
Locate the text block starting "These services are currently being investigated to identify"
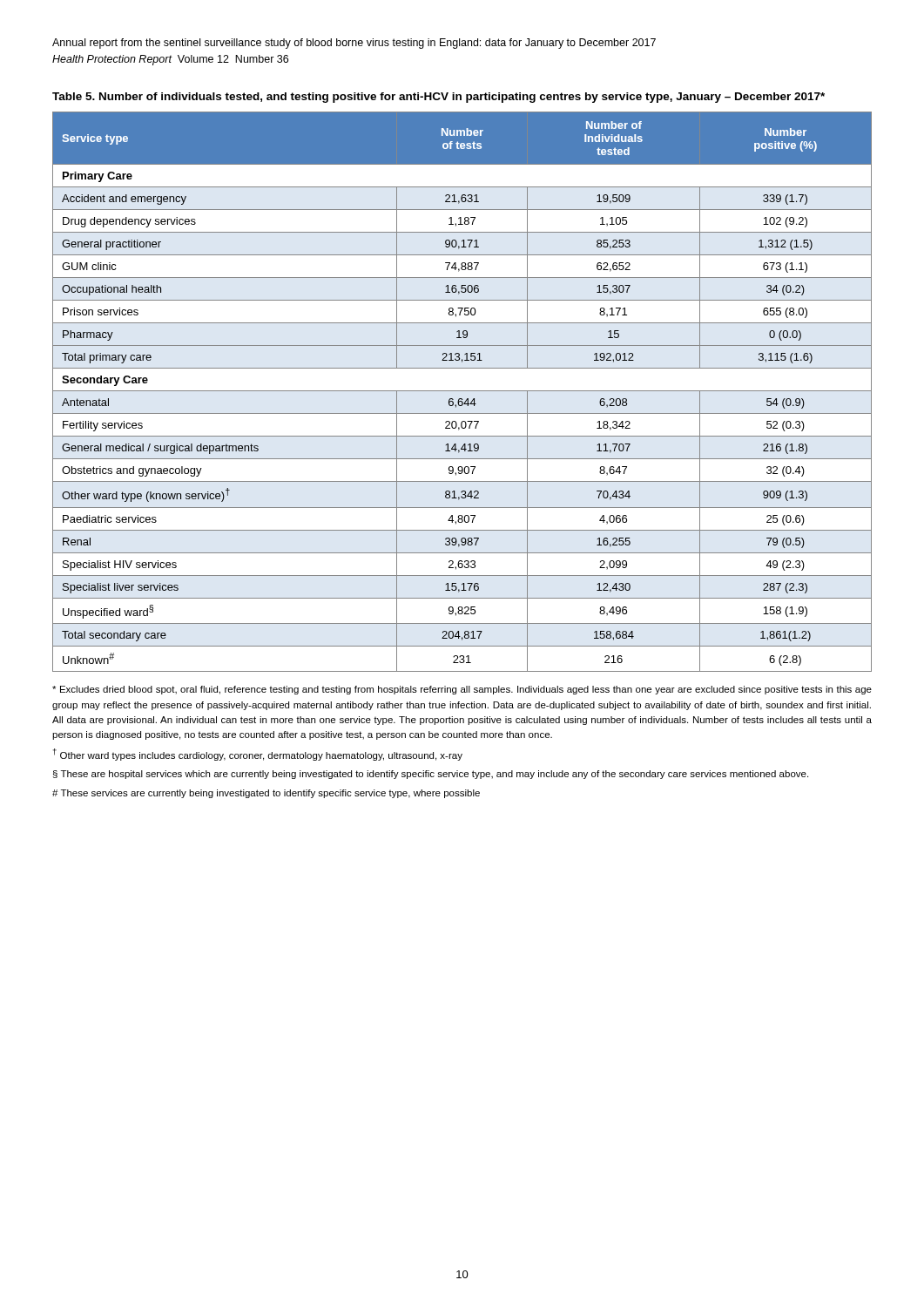coord(462,793)
